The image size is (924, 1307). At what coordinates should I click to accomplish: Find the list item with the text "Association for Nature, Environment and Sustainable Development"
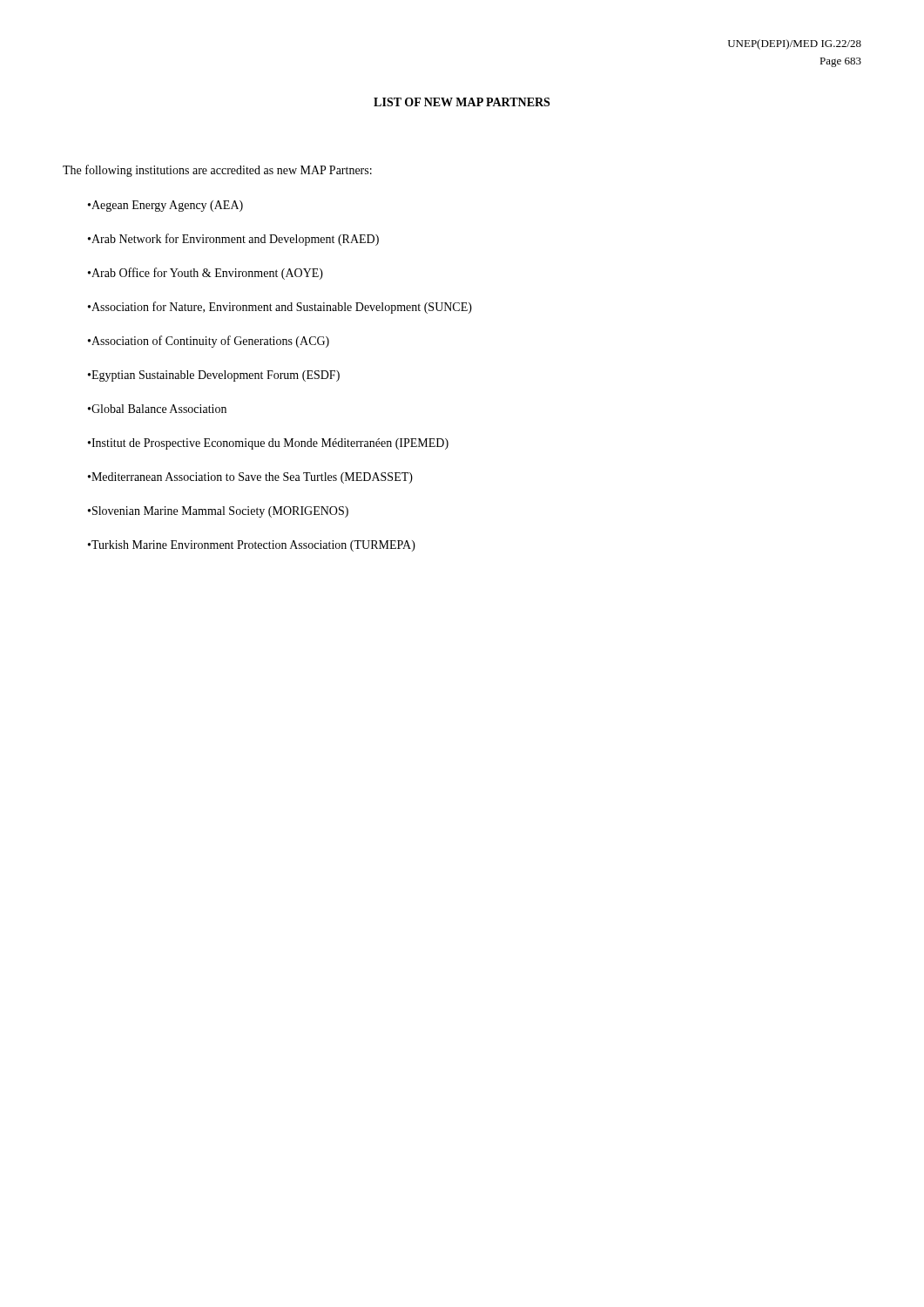point(462,307)
